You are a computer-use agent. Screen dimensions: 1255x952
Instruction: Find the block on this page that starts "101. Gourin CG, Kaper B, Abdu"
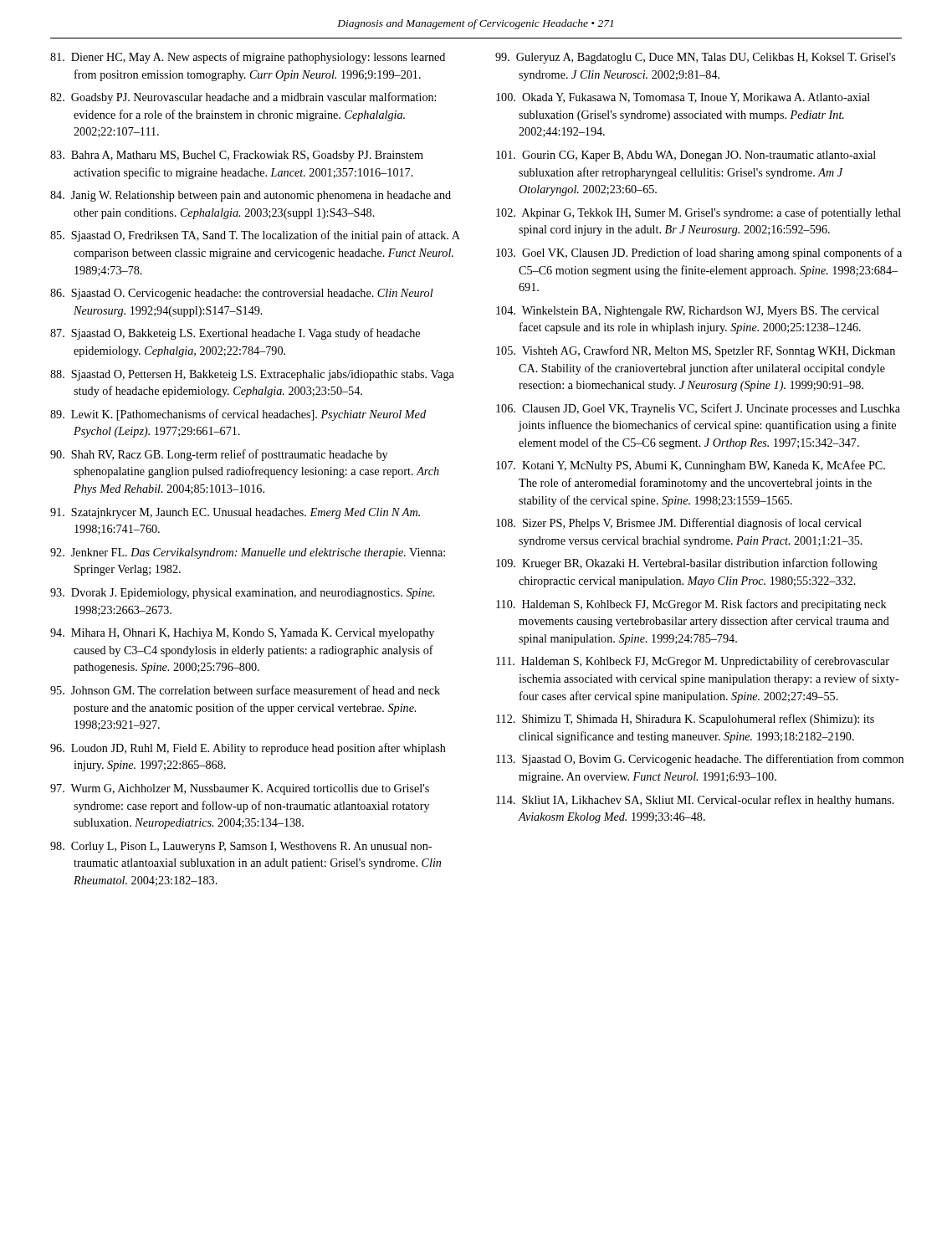tap(686, 172)
